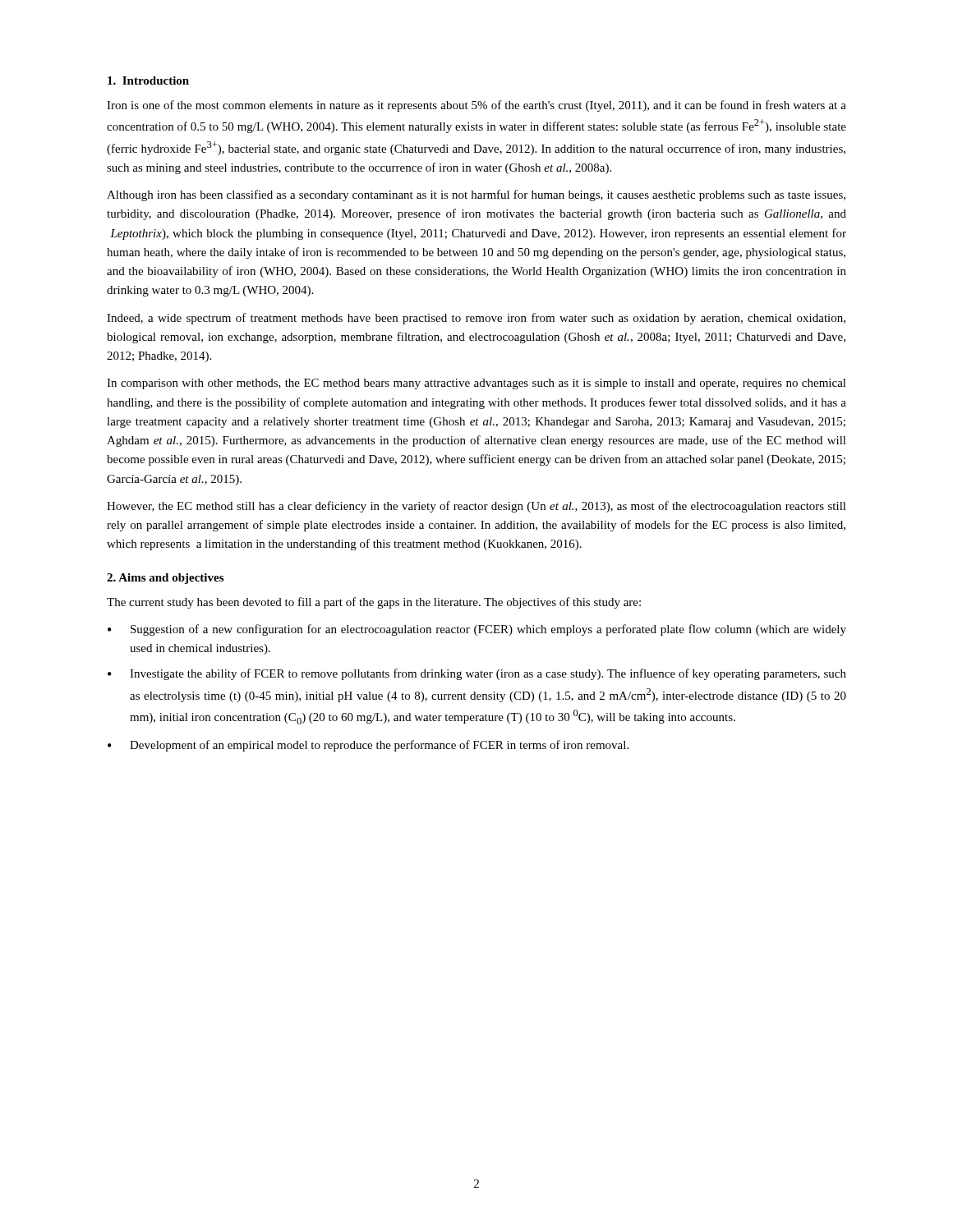The image size is (953, 1232).
Task: Locate the block starting "1. Introduction"
Action: coord(148,81)
